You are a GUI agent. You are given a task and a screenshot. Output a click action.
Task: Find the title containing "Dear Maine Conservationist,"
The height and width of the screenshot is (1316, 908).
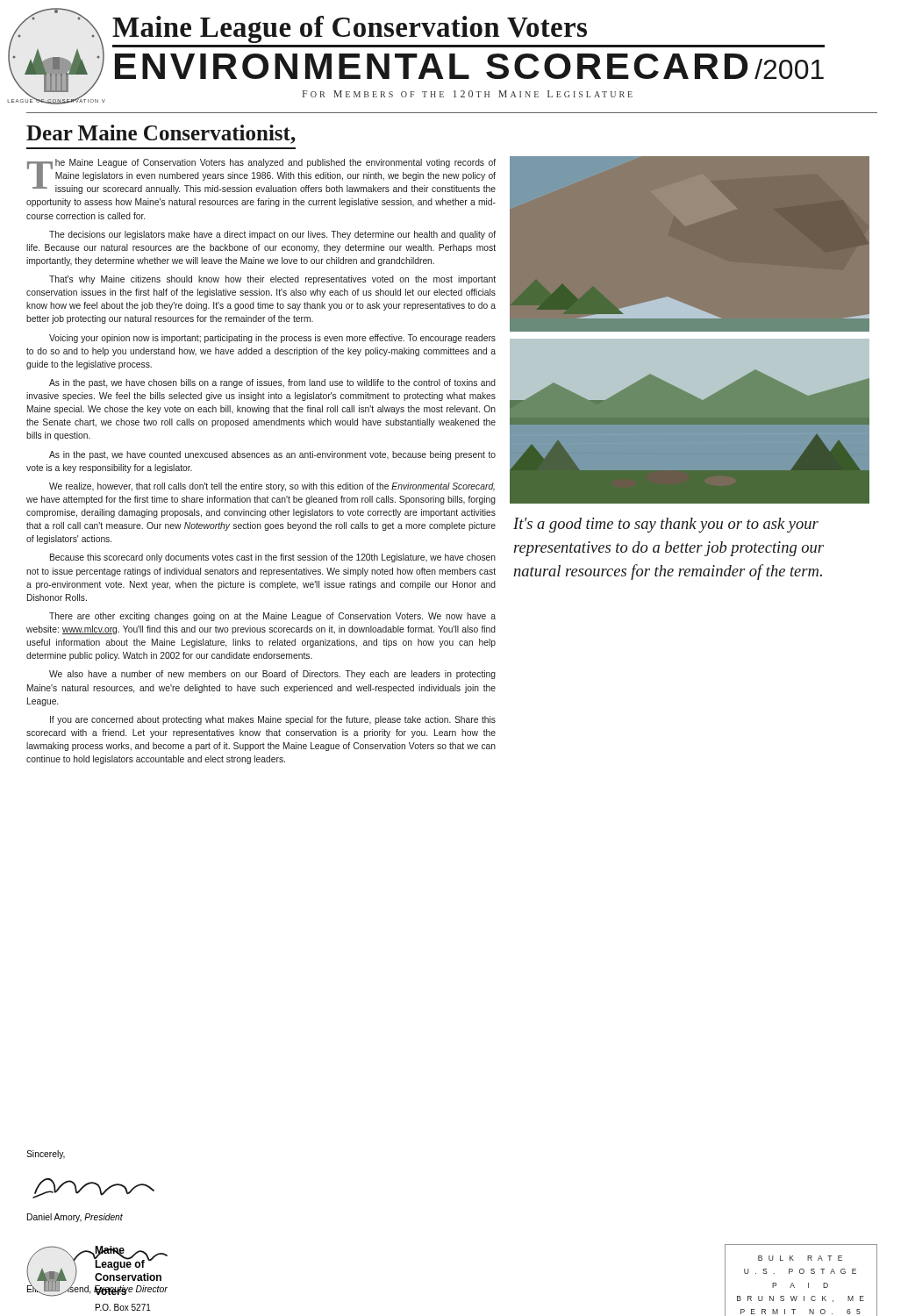point(161,135)
